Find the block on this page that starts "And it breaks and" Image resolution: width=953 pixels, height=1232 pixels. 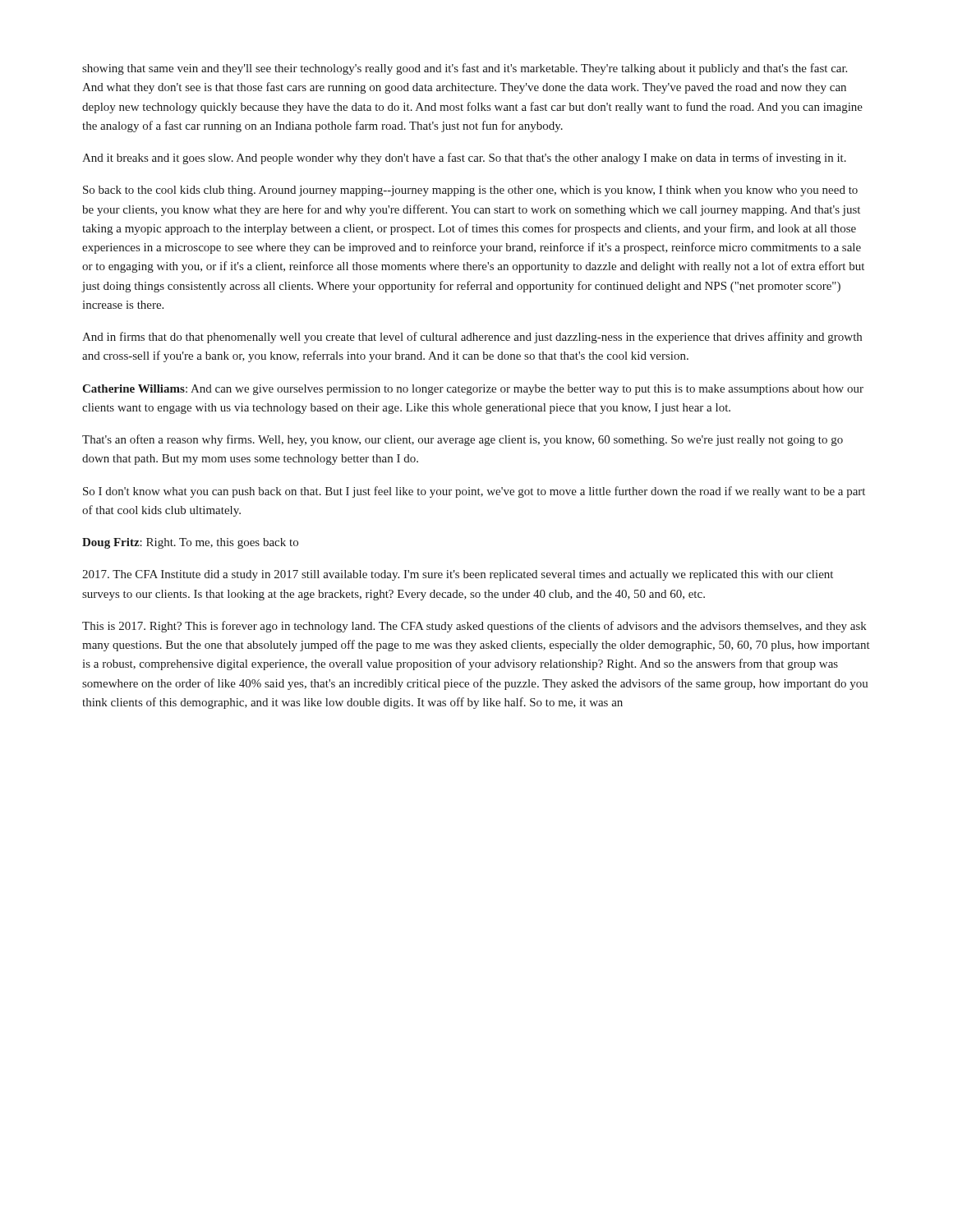tap(464, 158)
